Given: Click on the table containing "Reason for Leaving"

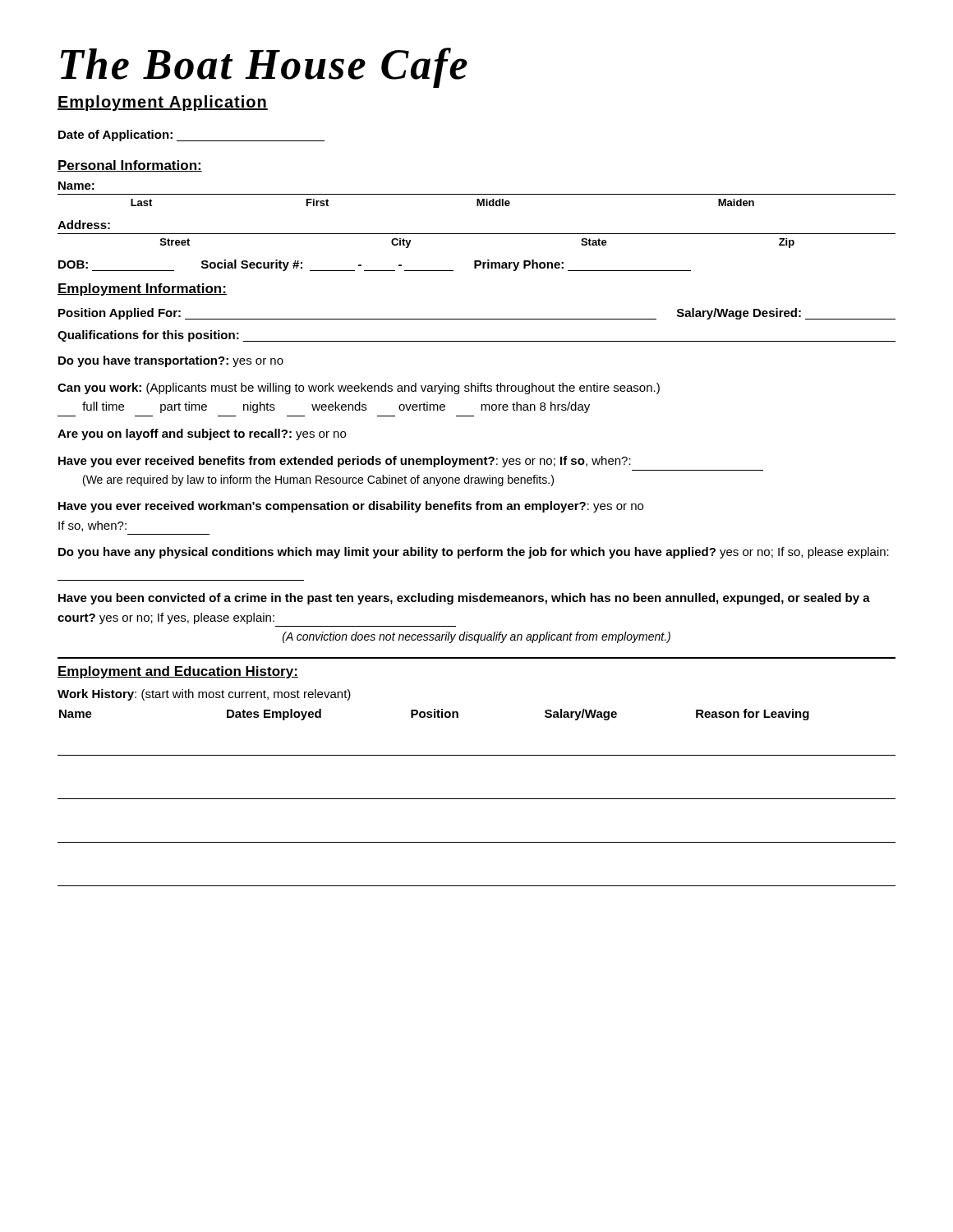Looking at the screenshot, I should pos(476,796).
